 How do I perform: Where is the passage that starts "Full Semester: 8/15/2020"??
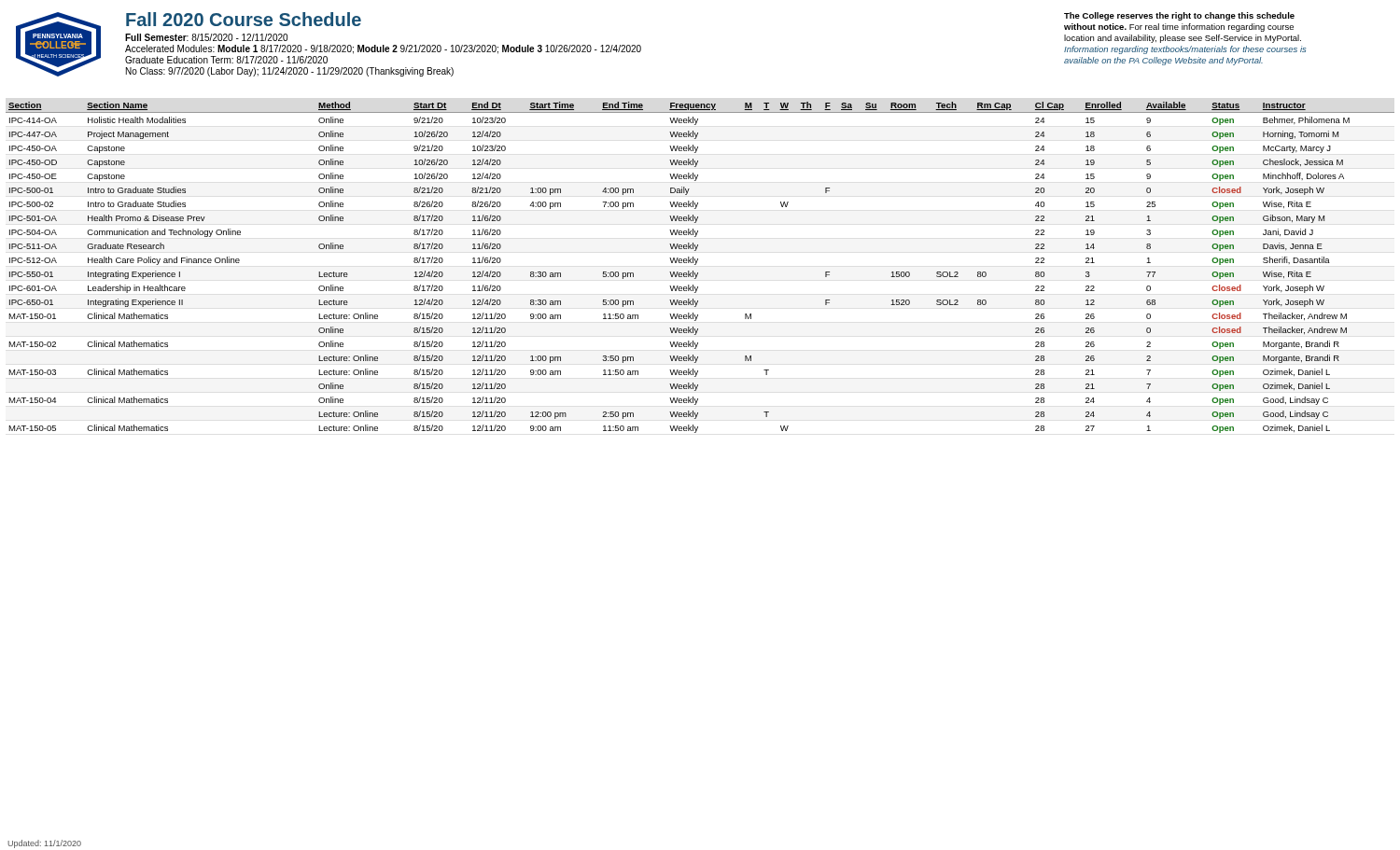click(595, 55)
